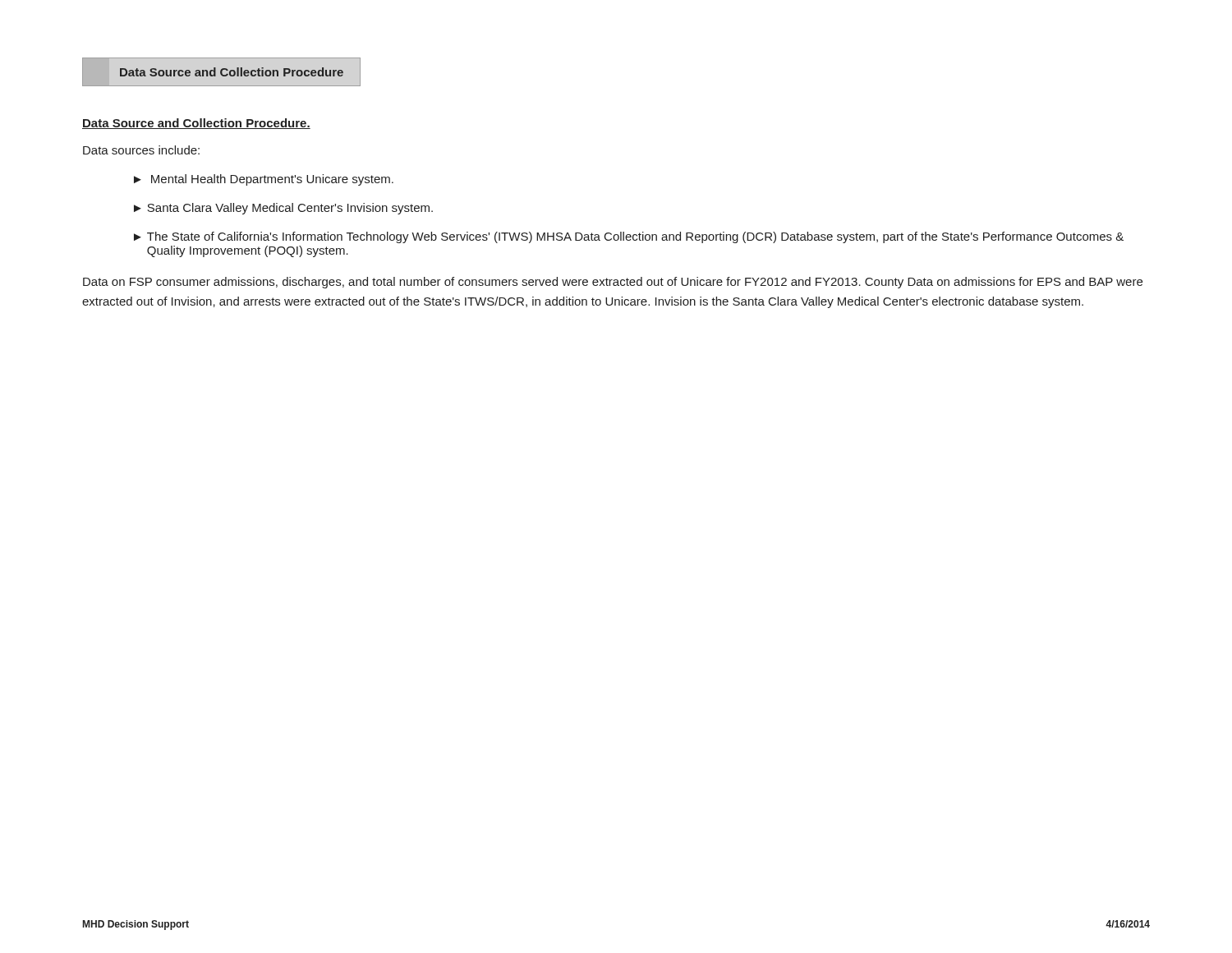
Task: Point to "► Mental Health Department's Unicare system."
Action: (x=263, y=179)
